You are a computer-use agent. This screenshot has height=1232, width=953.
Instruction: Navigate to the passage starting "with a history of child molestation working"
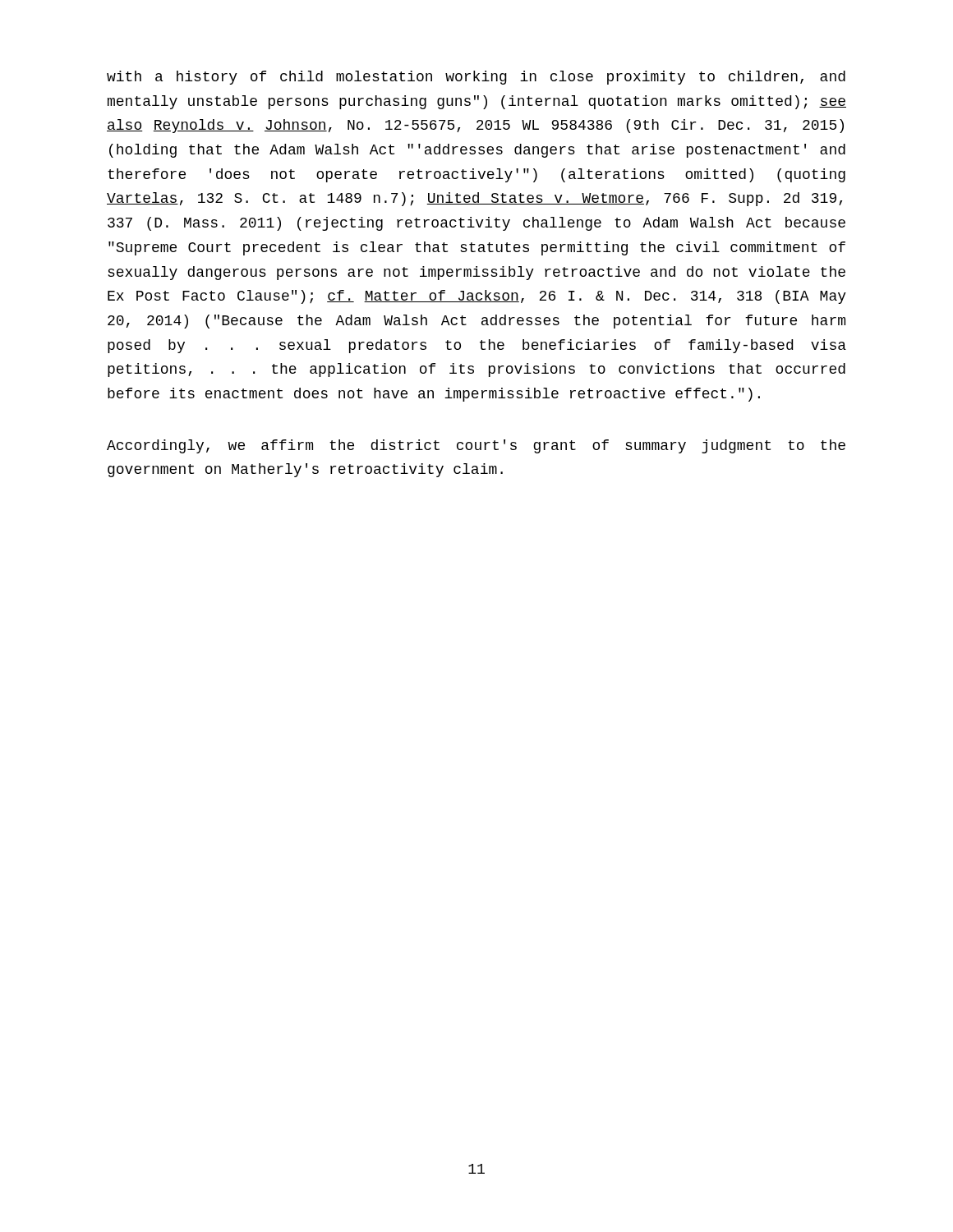click(476, 236)
